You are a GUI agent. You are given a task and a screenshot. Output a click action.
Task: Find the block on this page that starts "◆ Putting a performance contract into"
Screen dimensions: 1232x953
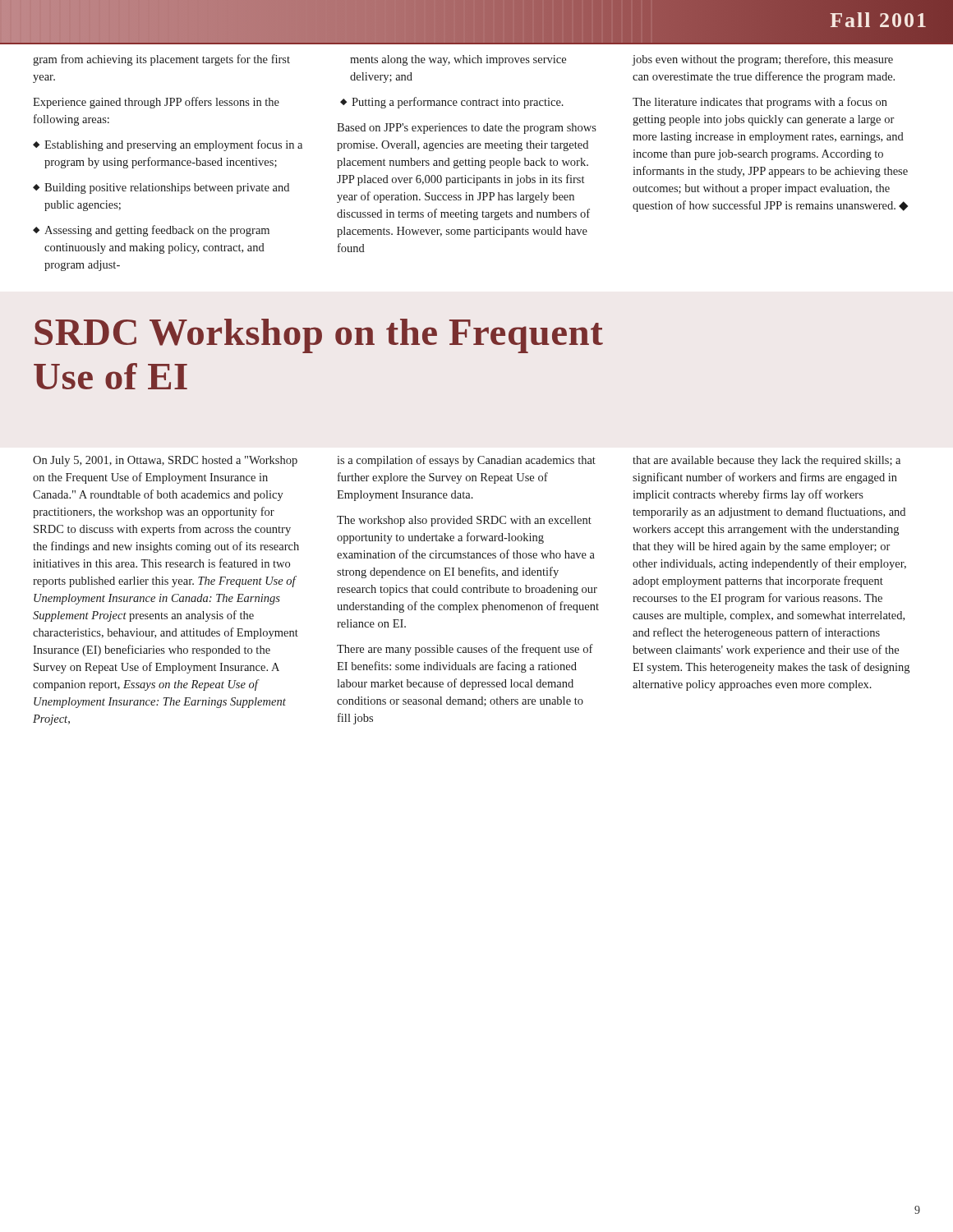pos(470,102)
